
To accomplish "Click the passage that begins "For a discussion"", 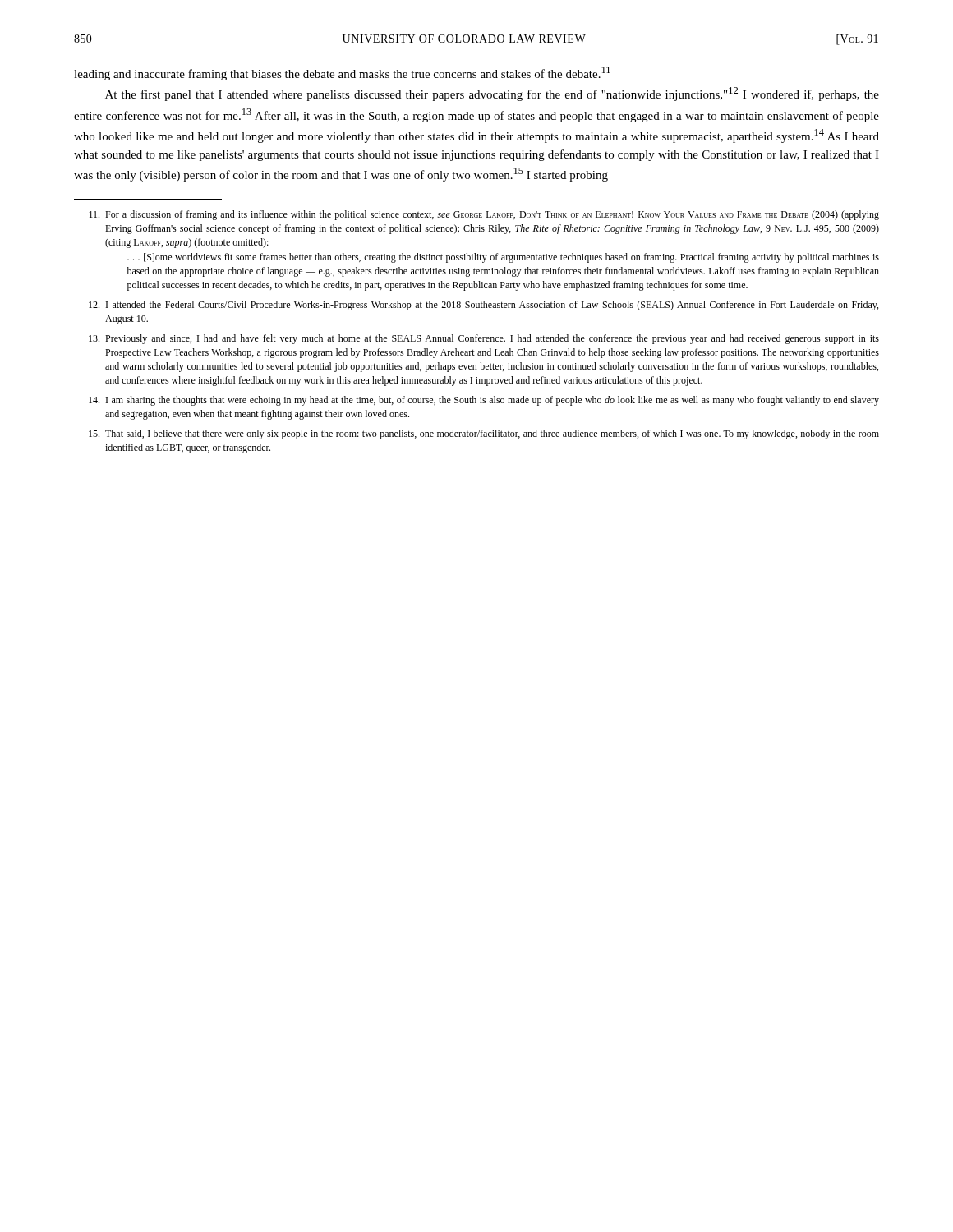I will [476, 250].
